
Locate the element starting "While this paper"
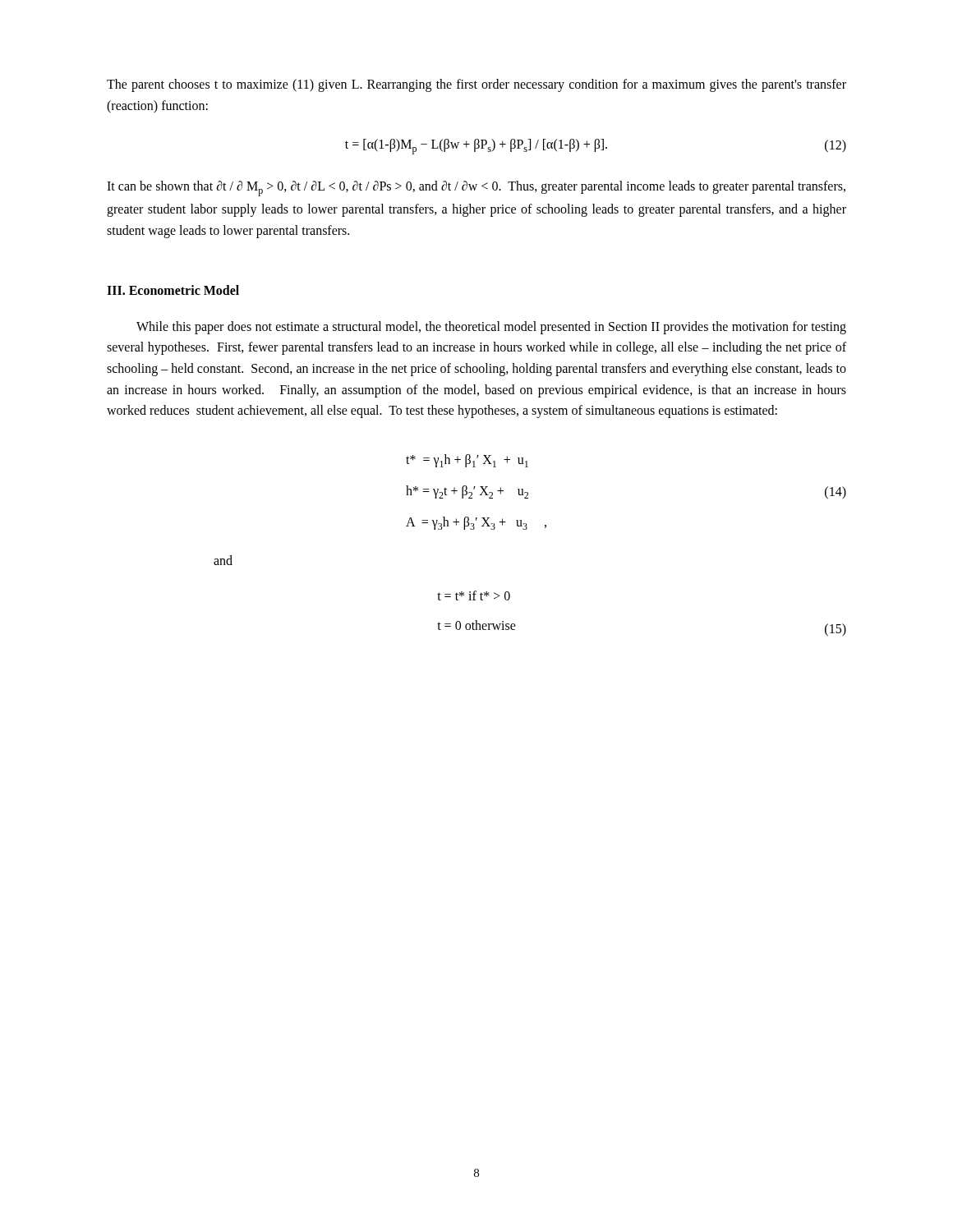tap(476, 368)
